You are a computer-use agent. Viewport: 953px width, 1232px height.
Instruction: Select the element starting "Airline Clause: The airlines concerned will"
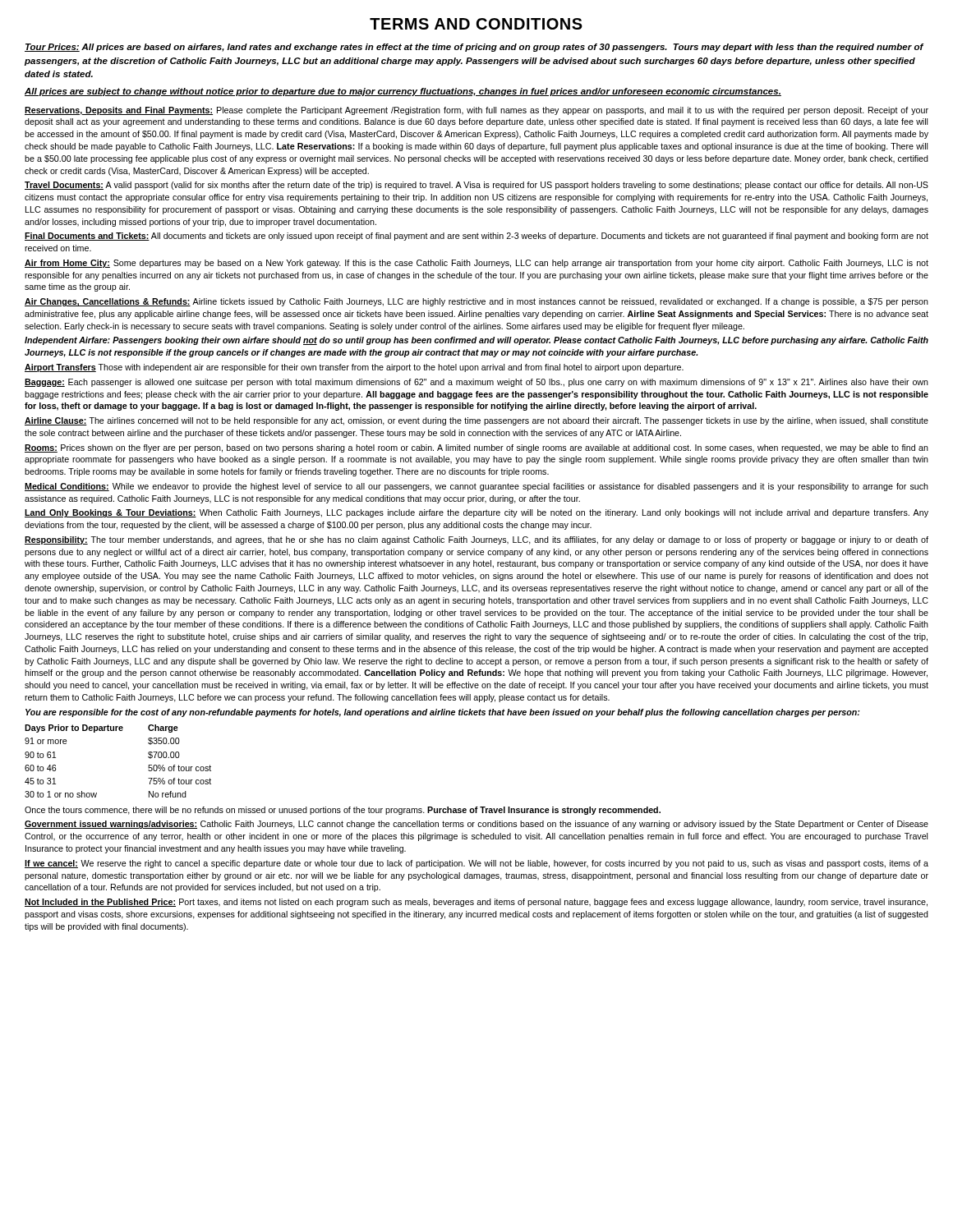[476, 427]
